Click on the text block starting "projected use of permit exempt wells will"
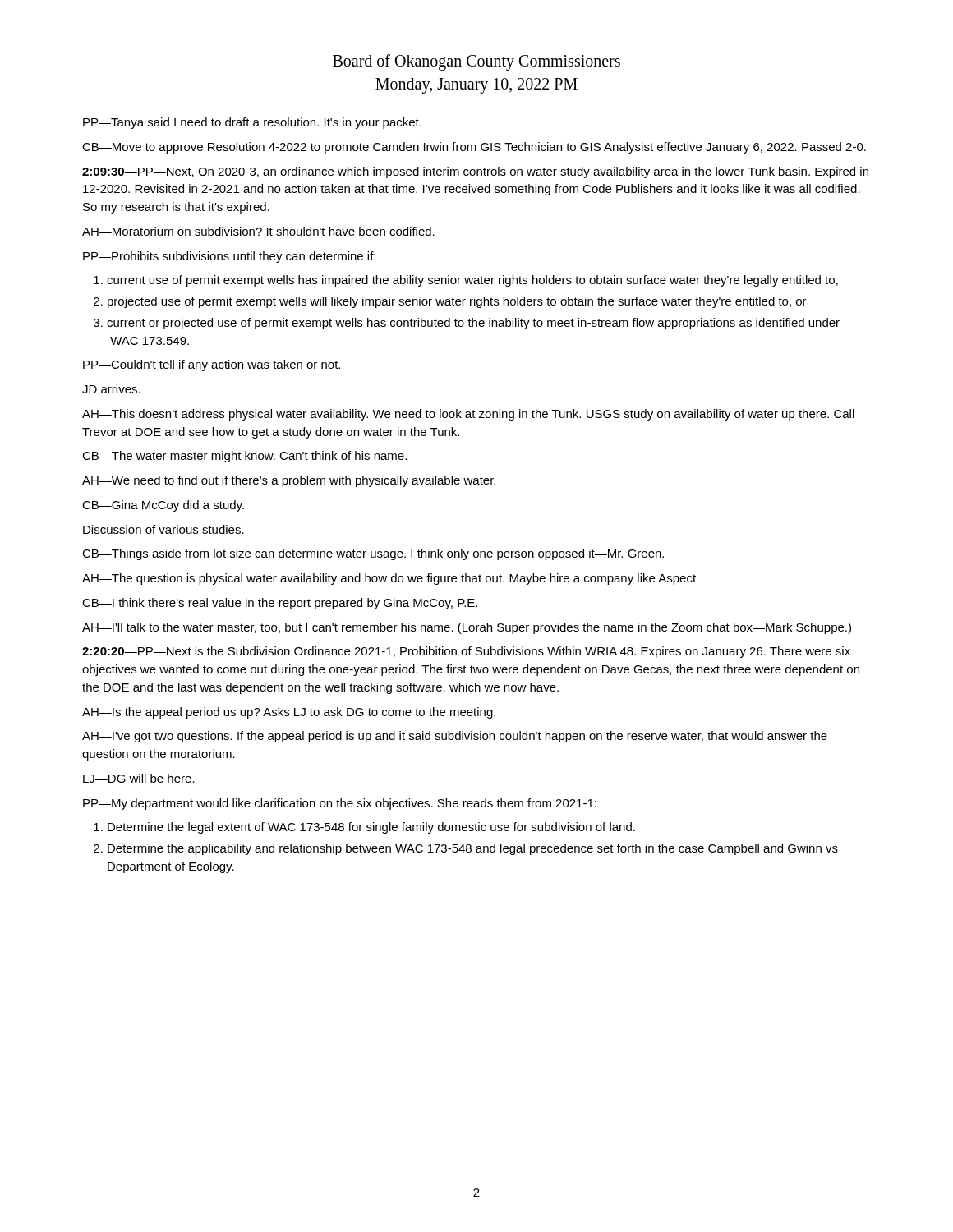Screen dimensions: 1232x953 pyautogui.click(x=457, y=301)
